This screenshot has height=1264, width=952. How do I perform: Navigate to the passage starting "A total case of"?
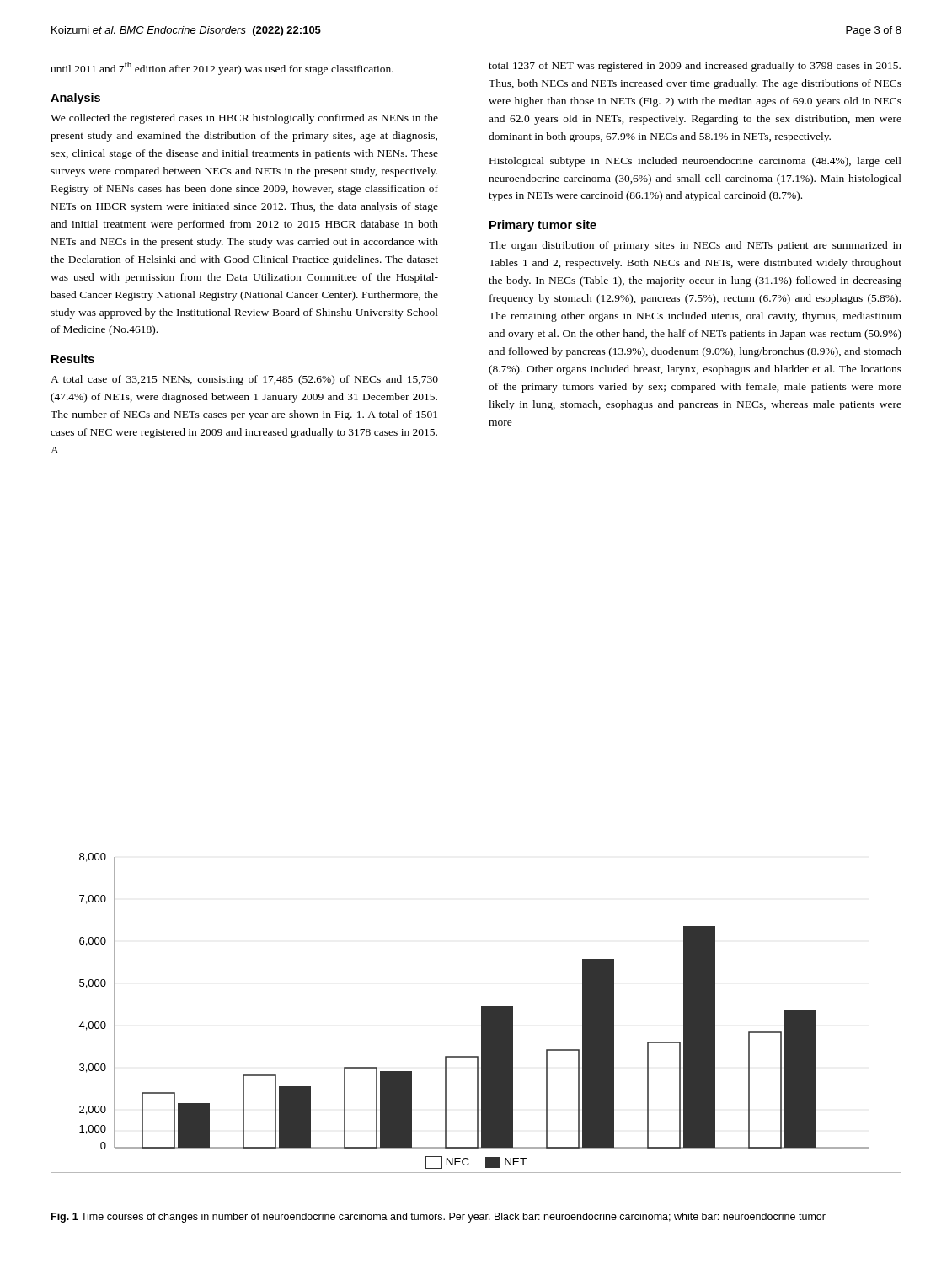pyautogui.click(x=244, y=415)
